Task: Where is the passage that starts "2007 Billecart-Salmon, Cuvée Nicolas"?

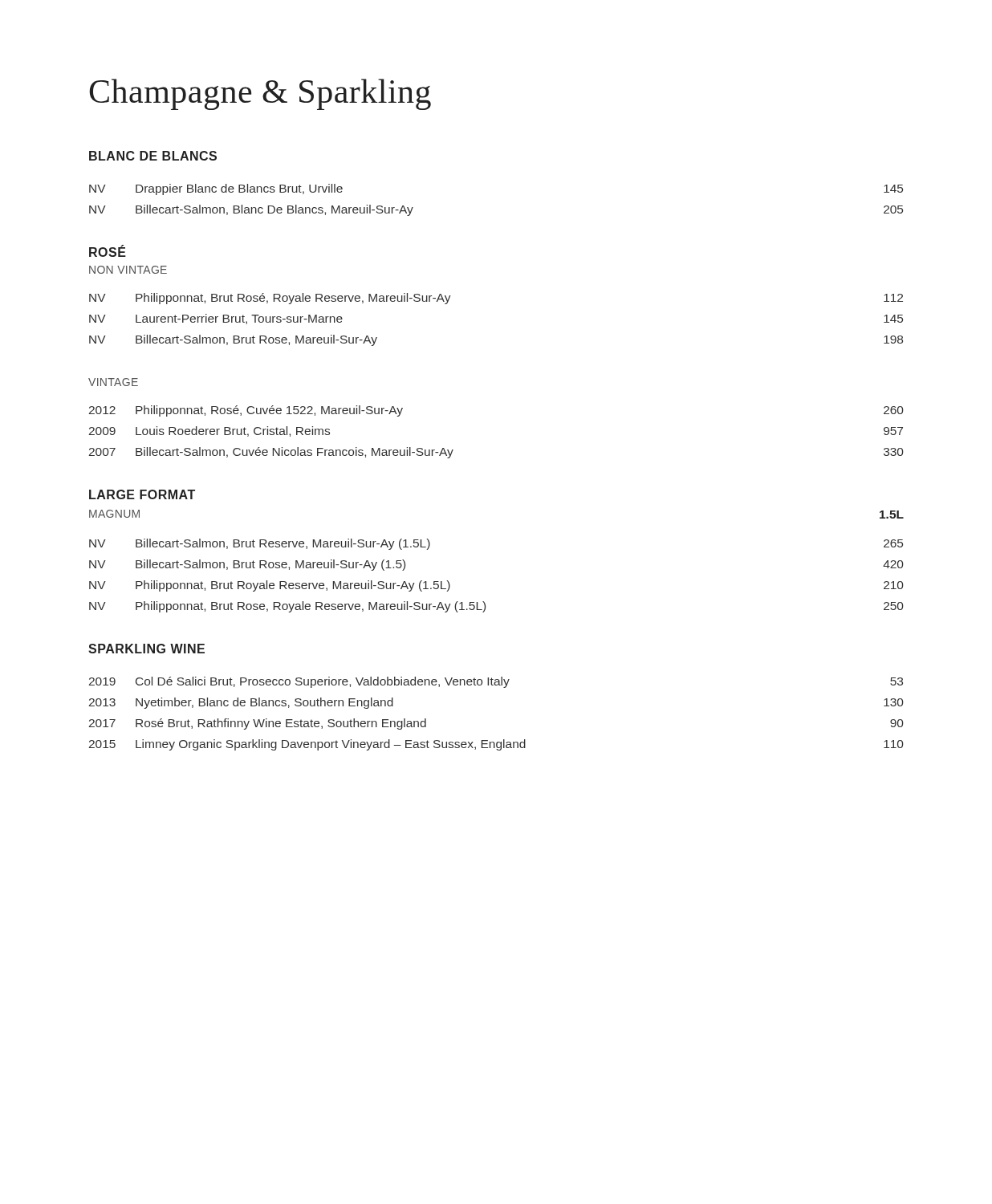Action: click(x=97, y=452)
